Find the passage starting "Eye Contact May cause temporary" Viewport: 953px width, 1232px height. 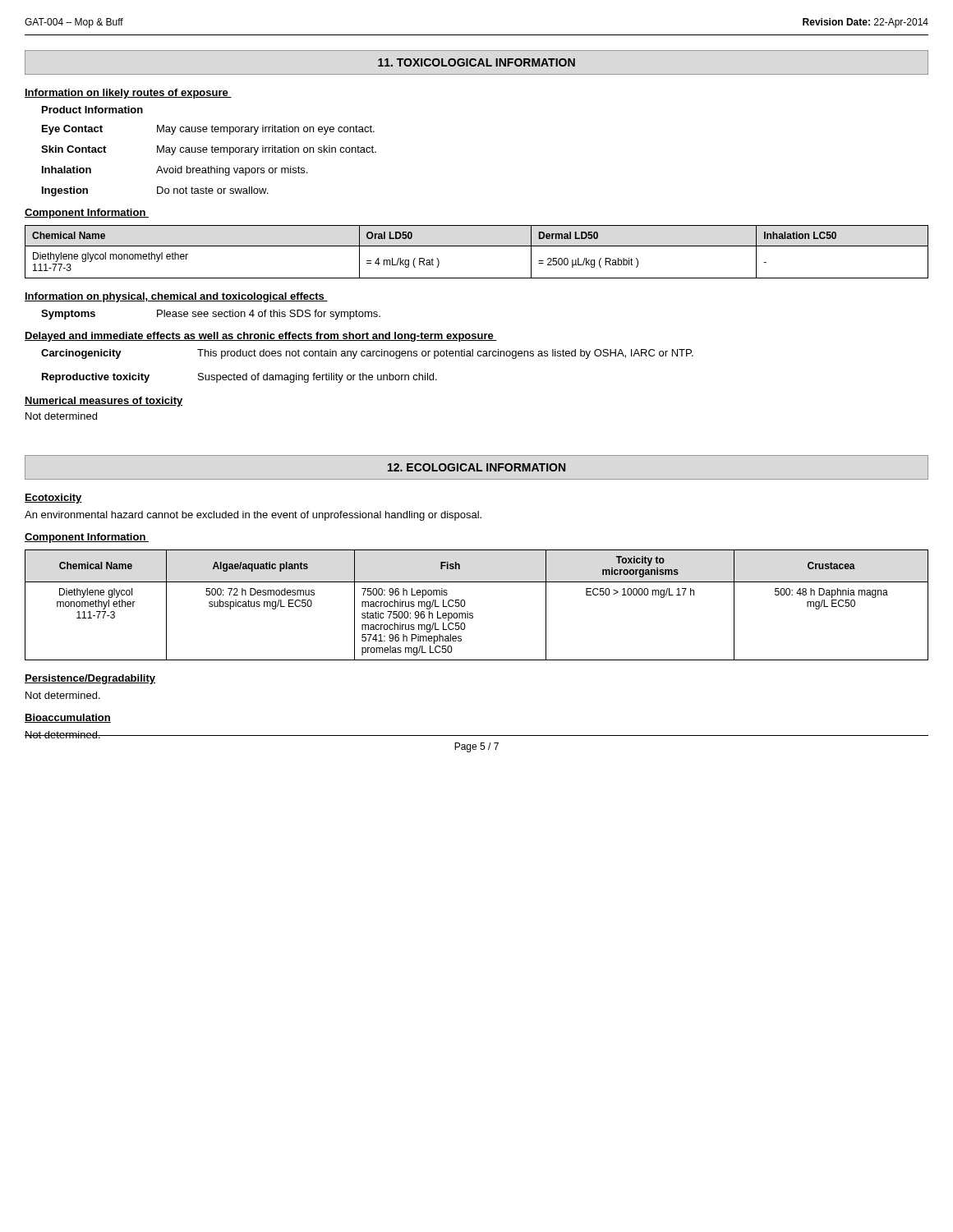click(x=208, y=130)
